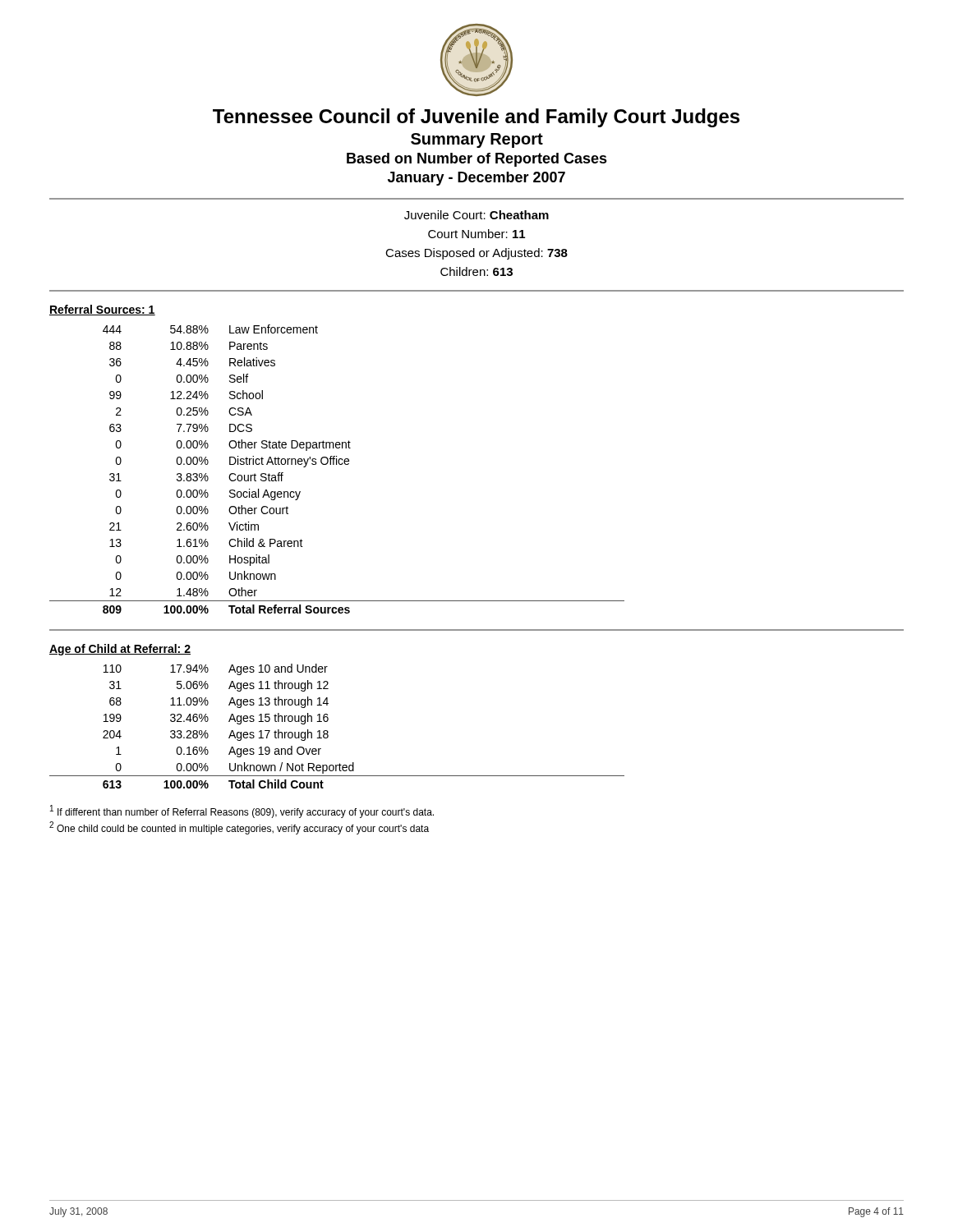Screen dimensions: 1232x953
Task: Find the element starting "Age of Child at"
Action: click(120, 649)
